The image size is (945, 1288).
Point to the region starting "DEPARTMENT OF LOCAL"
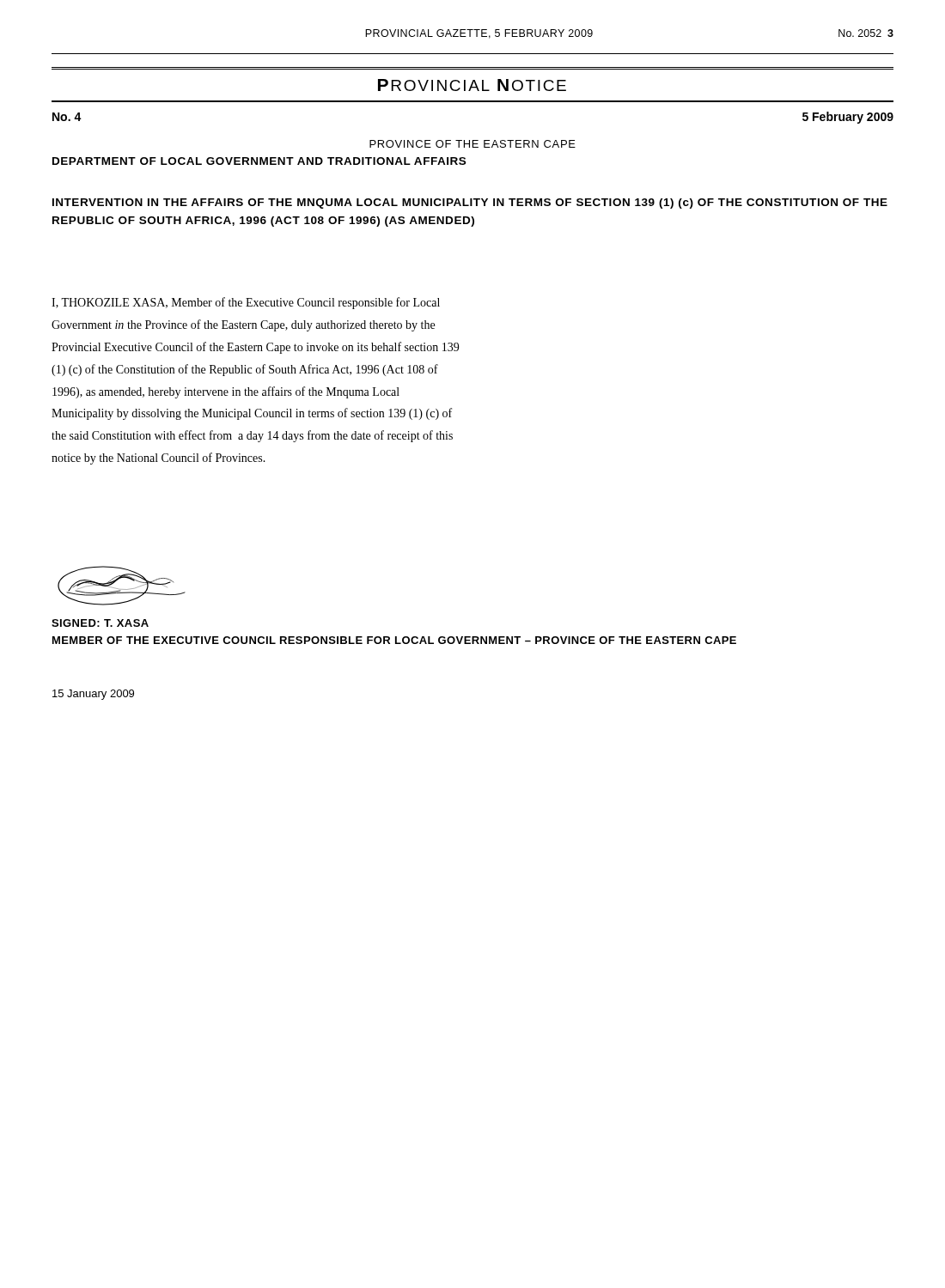259,161
